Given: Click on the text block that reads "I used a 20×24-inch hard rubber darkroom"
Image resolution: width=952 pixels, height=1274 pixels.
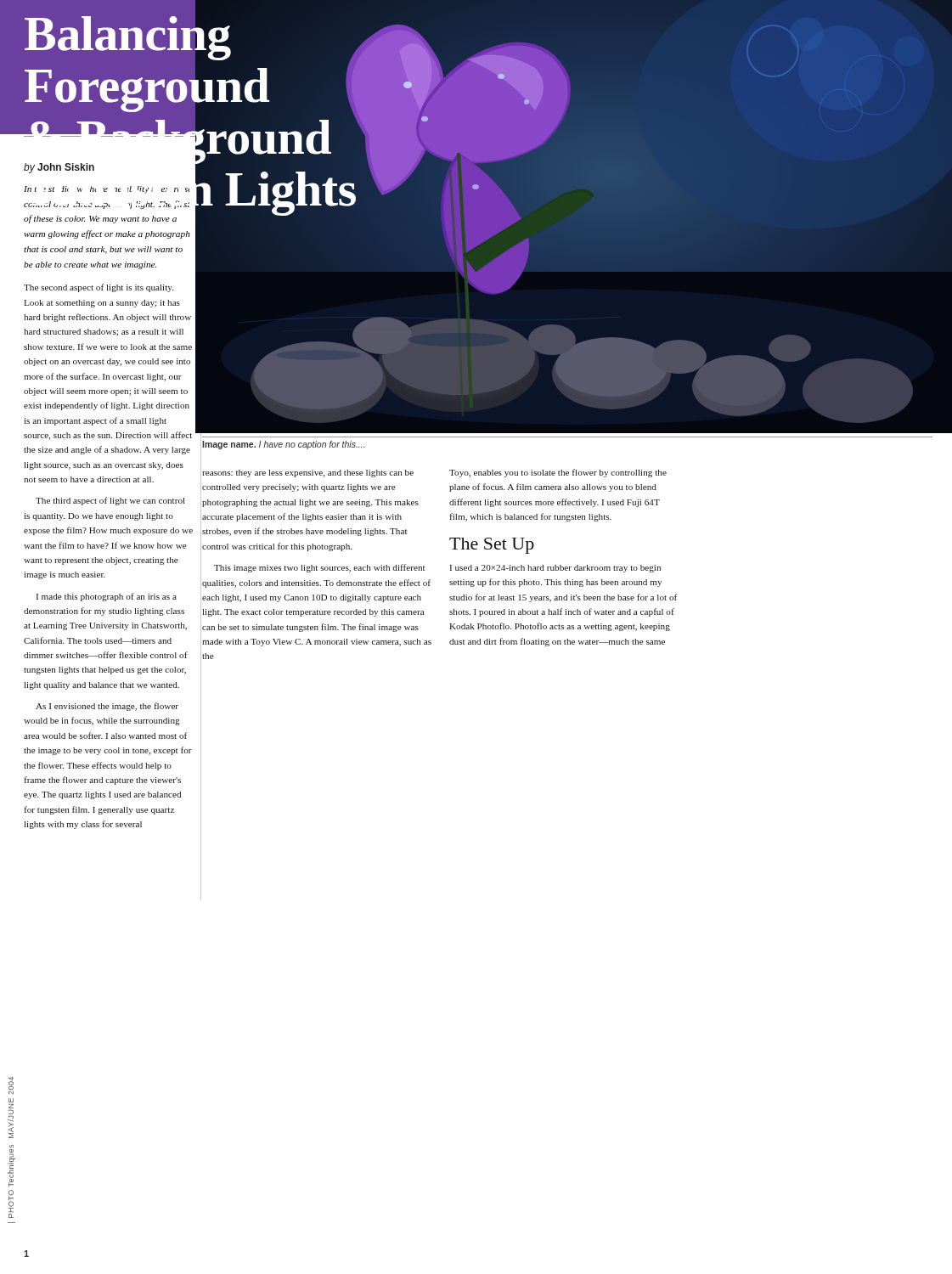Looking at the screenshot, I should pyautogui.click(x=564, y=605).
